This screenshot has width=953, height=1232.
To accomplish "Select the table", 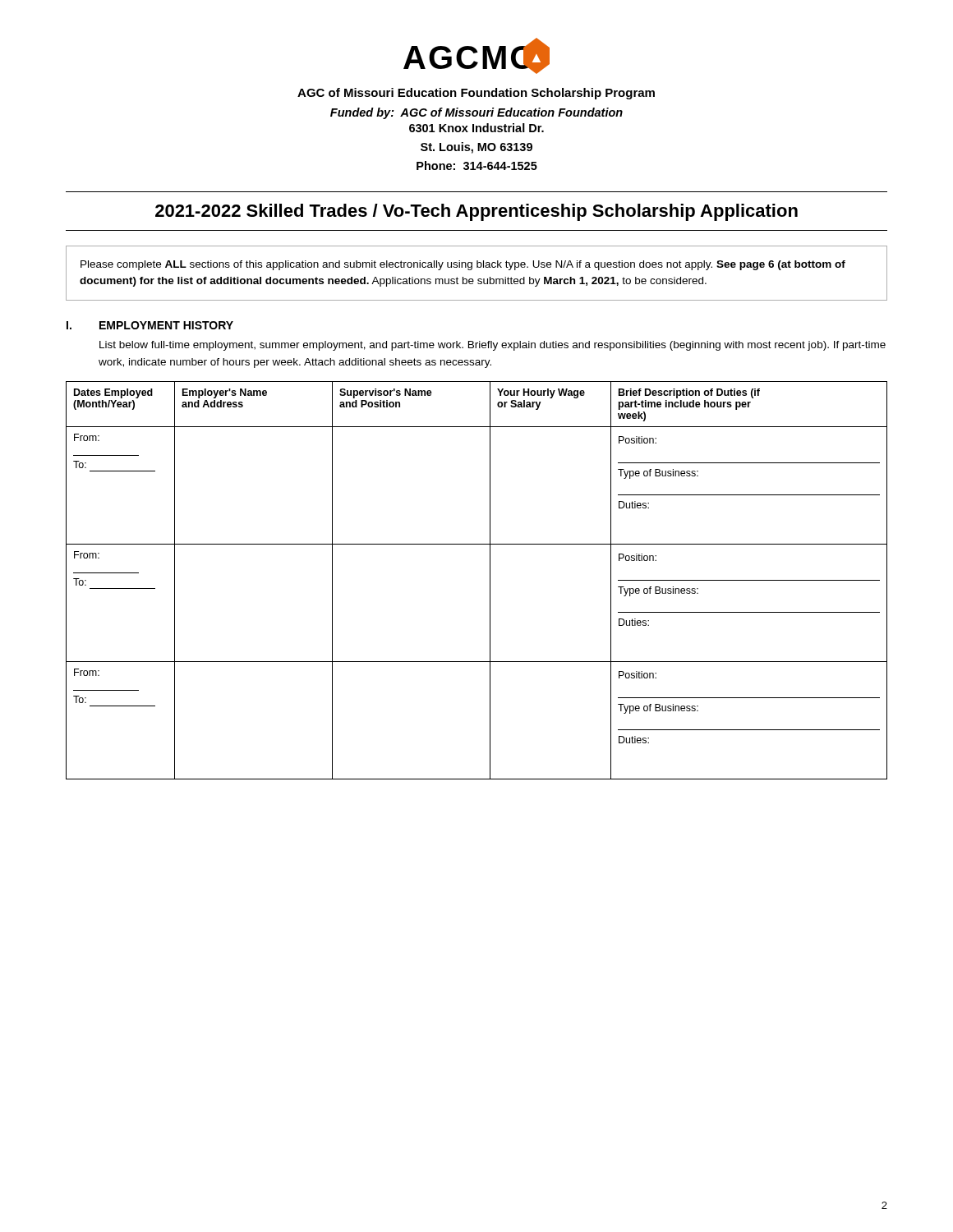I will 476,580.
